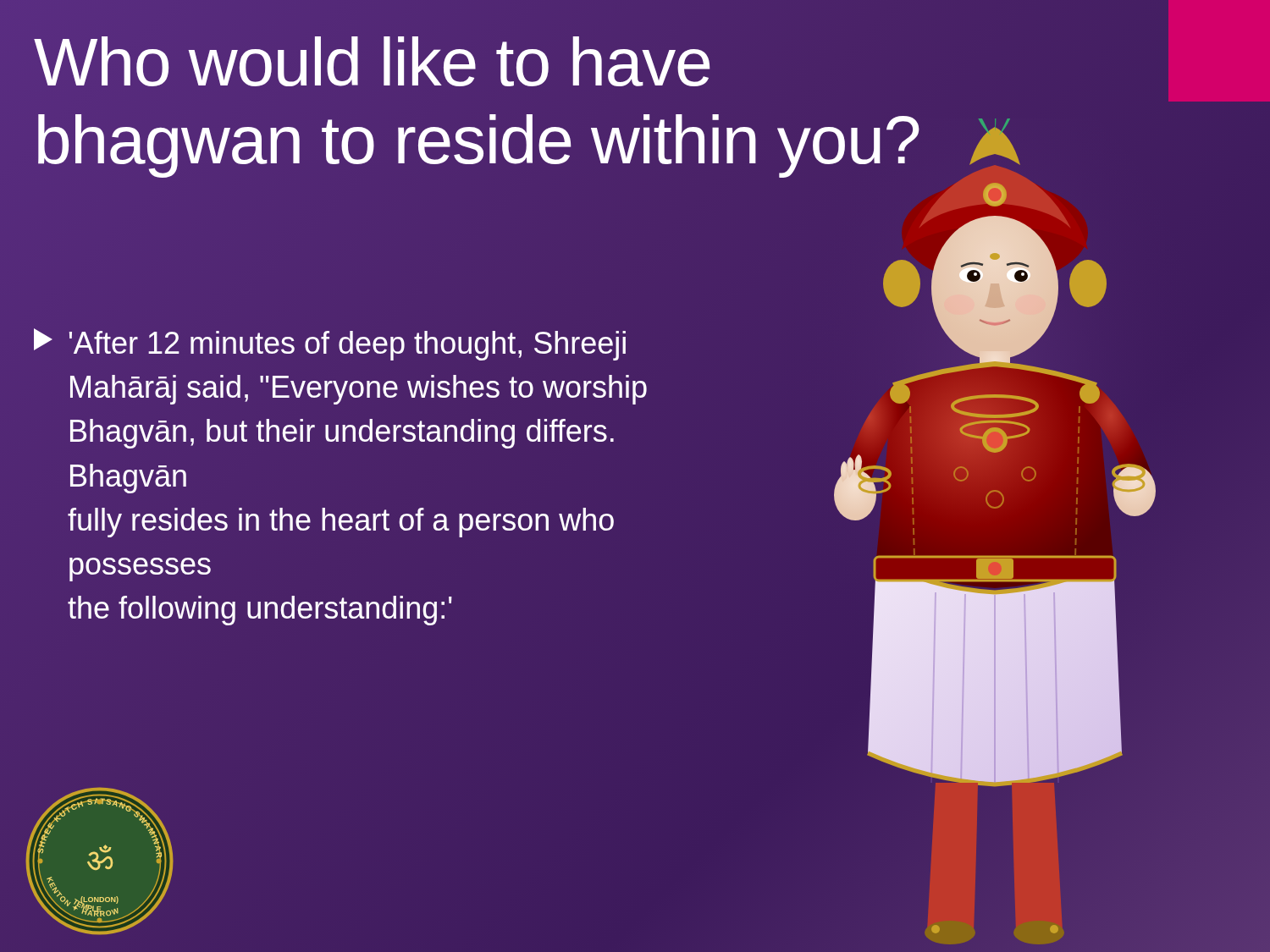1270x952 pixels.
Task: Select the illustration
Action: [995, 499]
